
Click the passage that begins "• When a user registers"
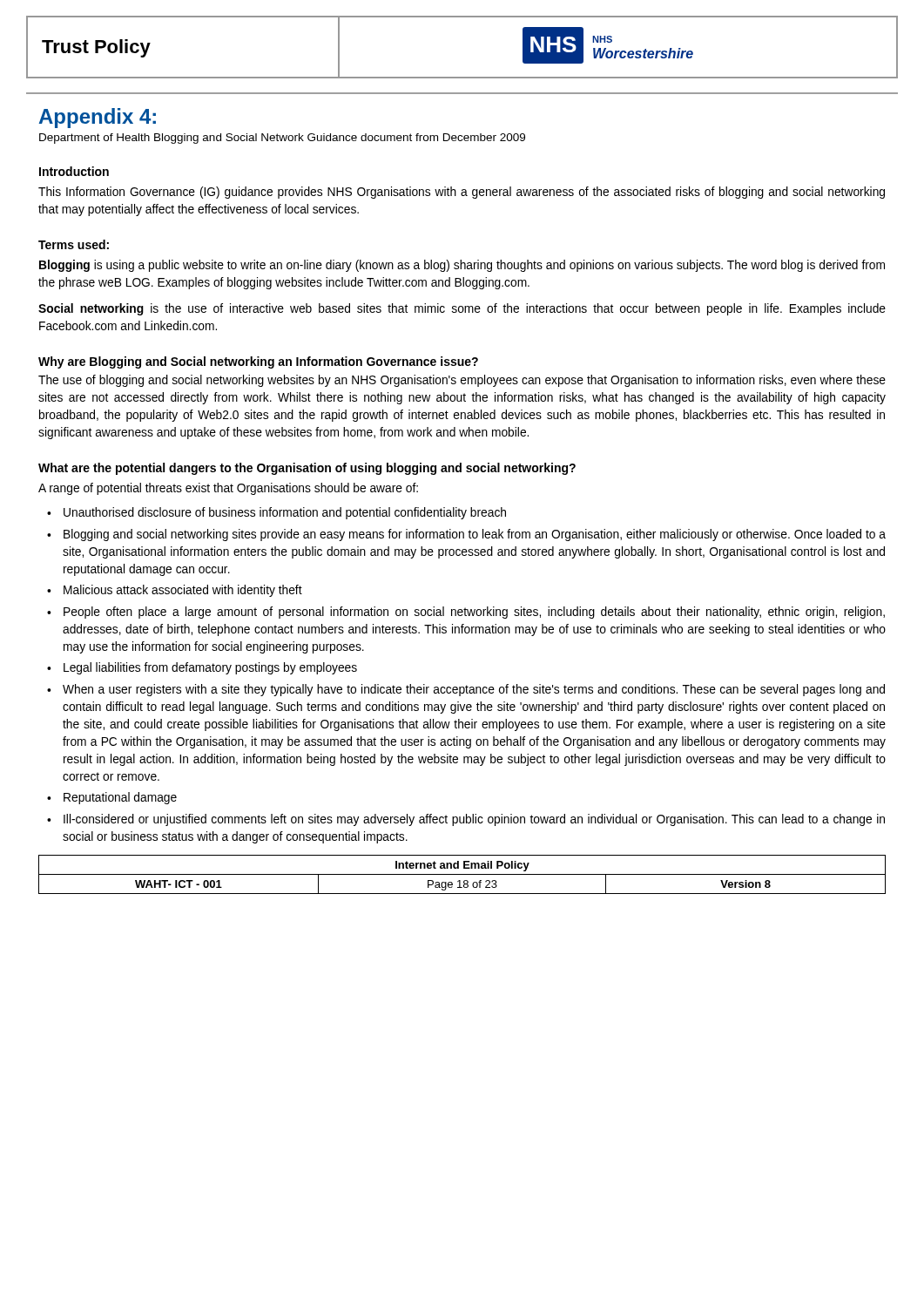pos(466,734)
